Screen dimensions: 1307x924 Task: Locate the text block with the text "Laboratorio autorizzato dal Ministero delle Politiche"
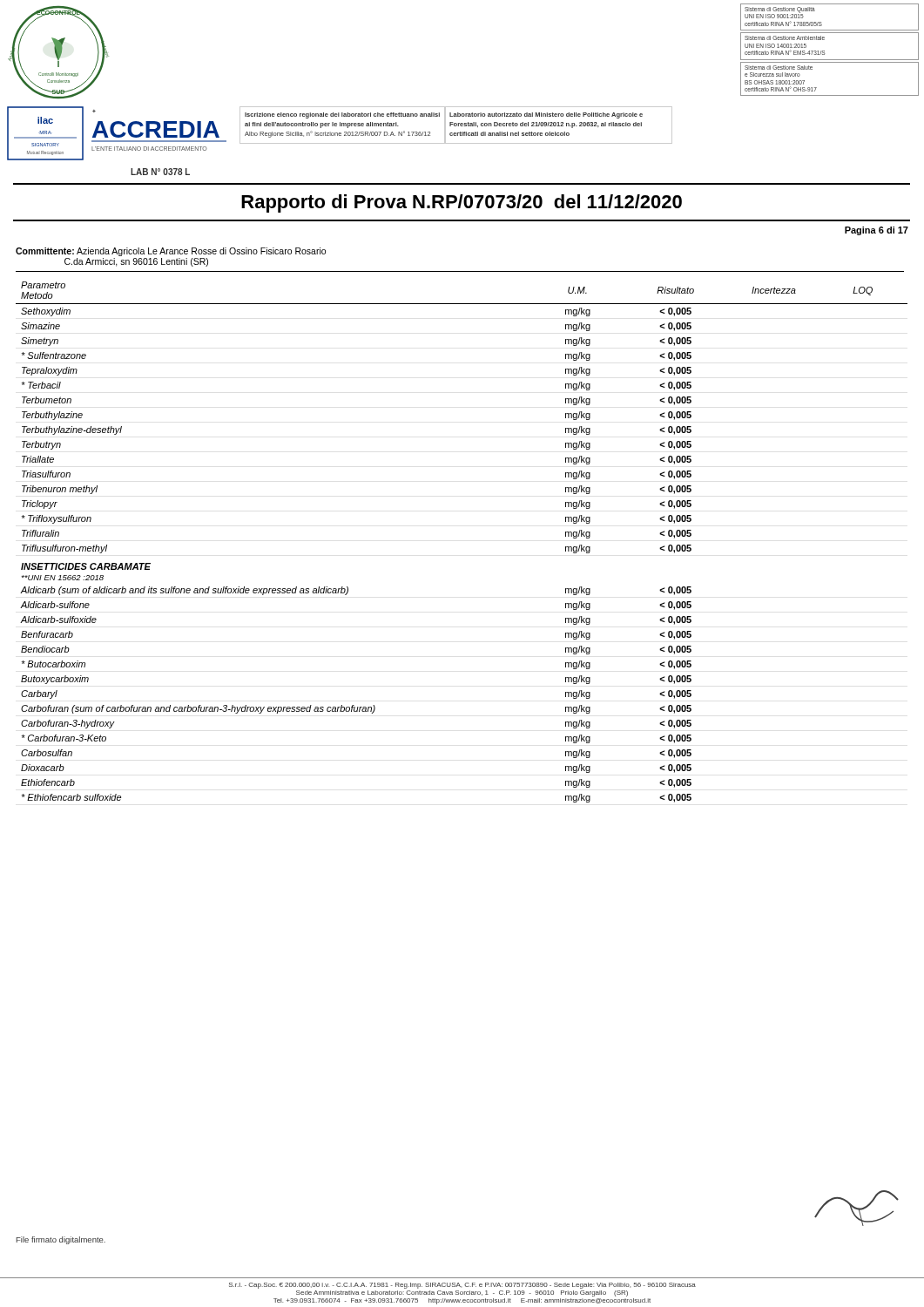coord(546,124)
